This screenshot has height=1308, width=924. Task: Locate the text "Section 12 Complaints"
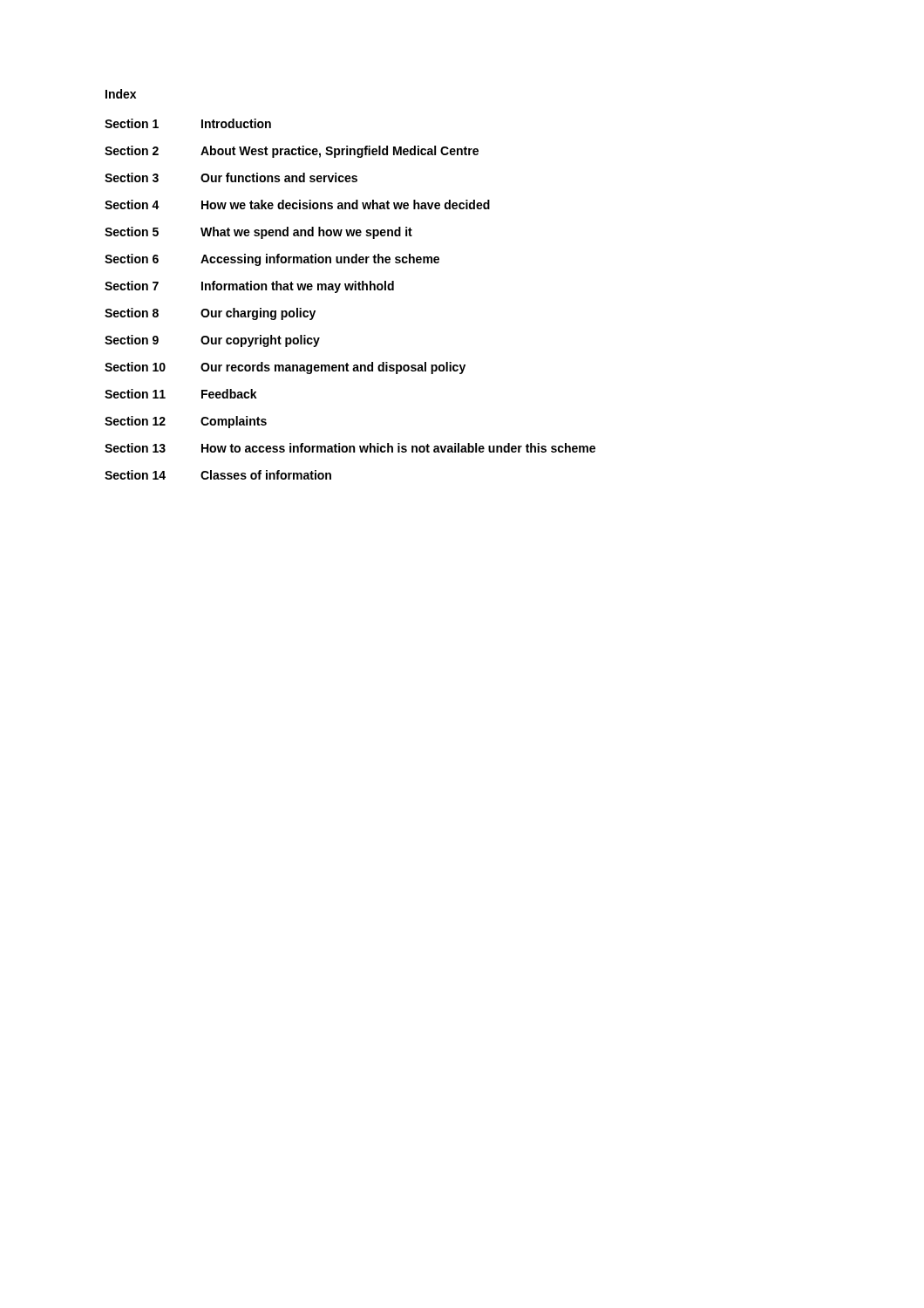pos(139,422)
